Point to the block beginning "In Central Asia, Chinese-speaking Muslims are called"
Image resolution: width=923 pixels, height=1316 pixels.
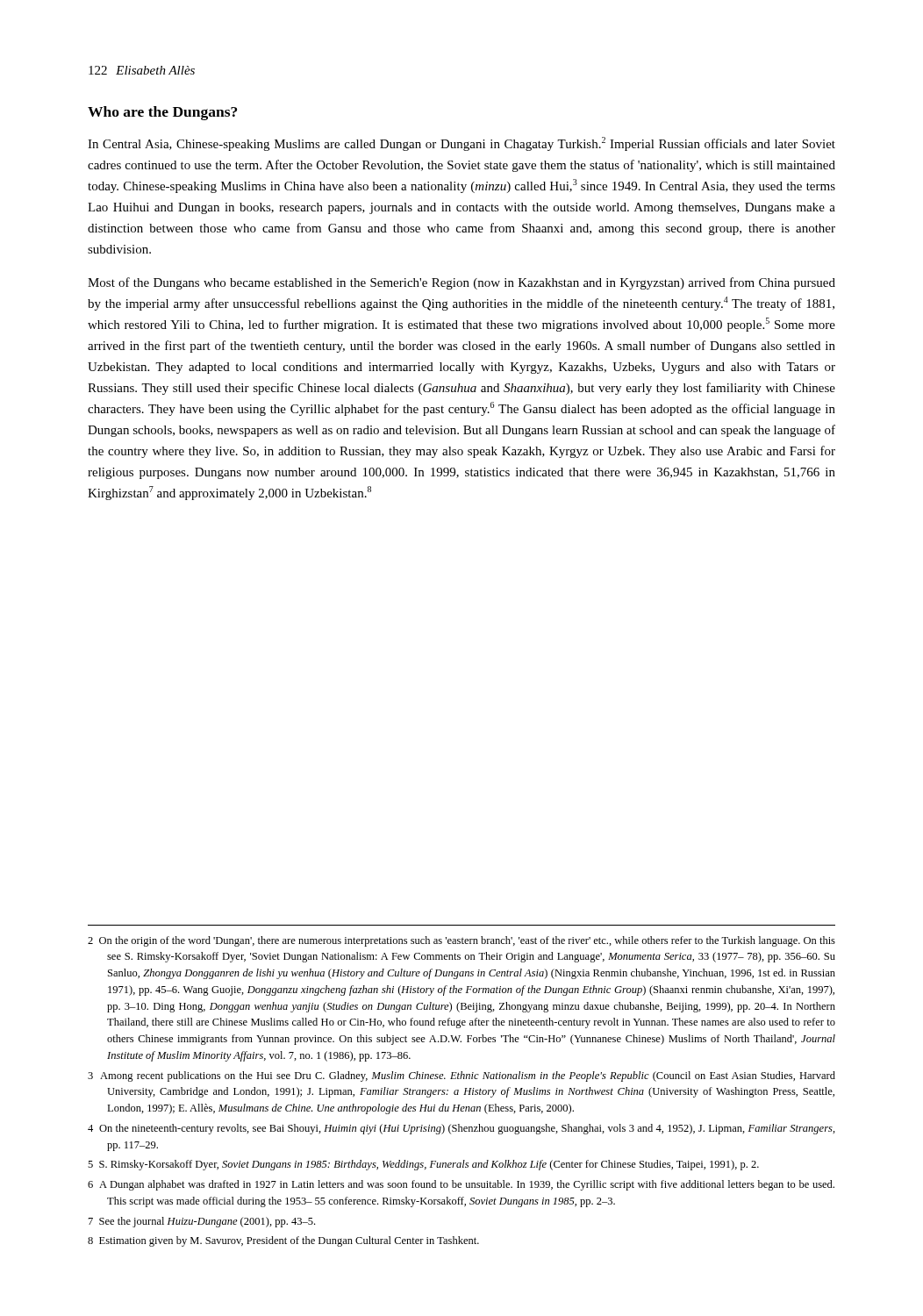[462, 196]
